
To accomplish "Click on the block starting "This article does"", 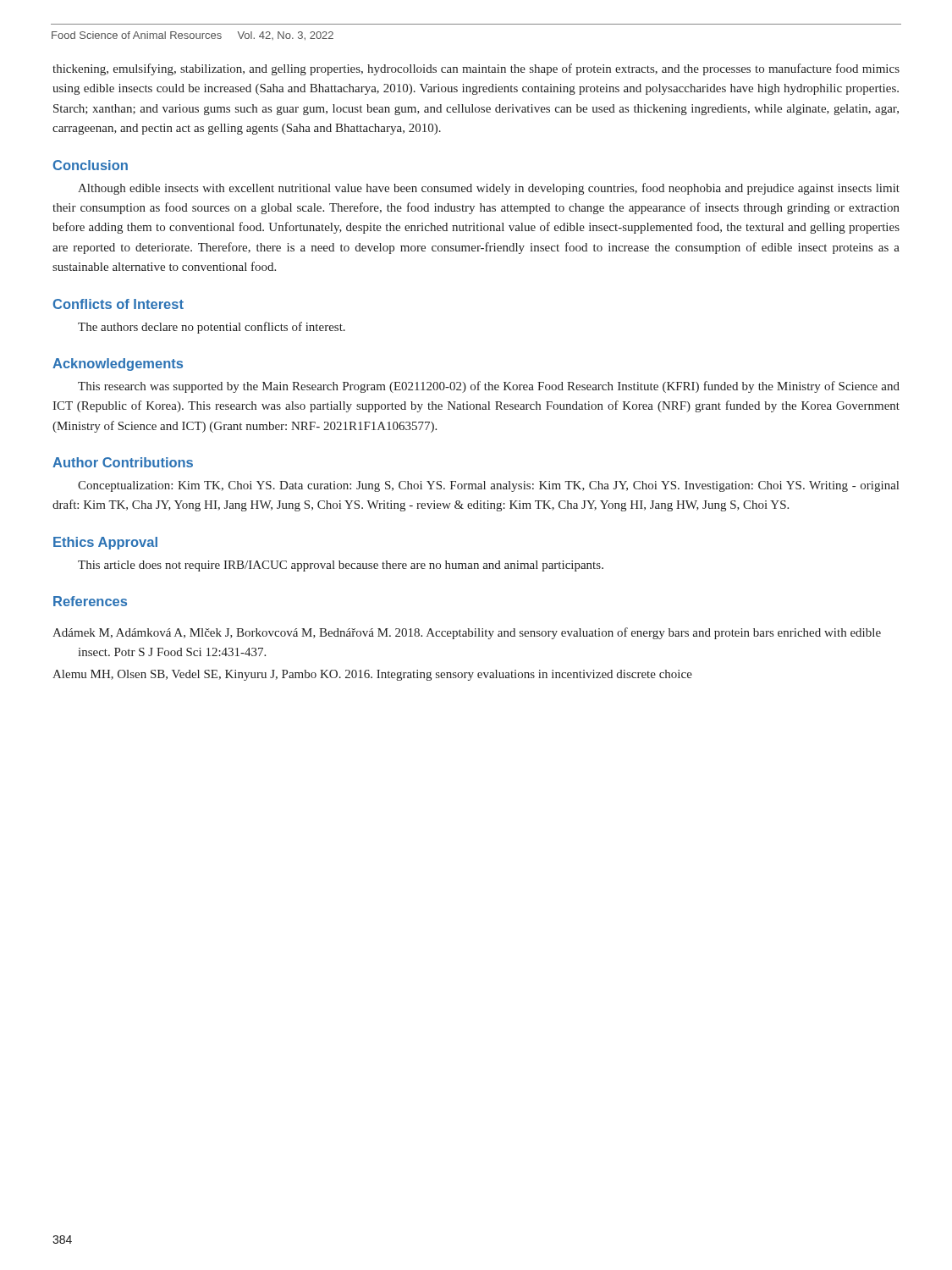I will pyautogui.click(x=476, y=565).
